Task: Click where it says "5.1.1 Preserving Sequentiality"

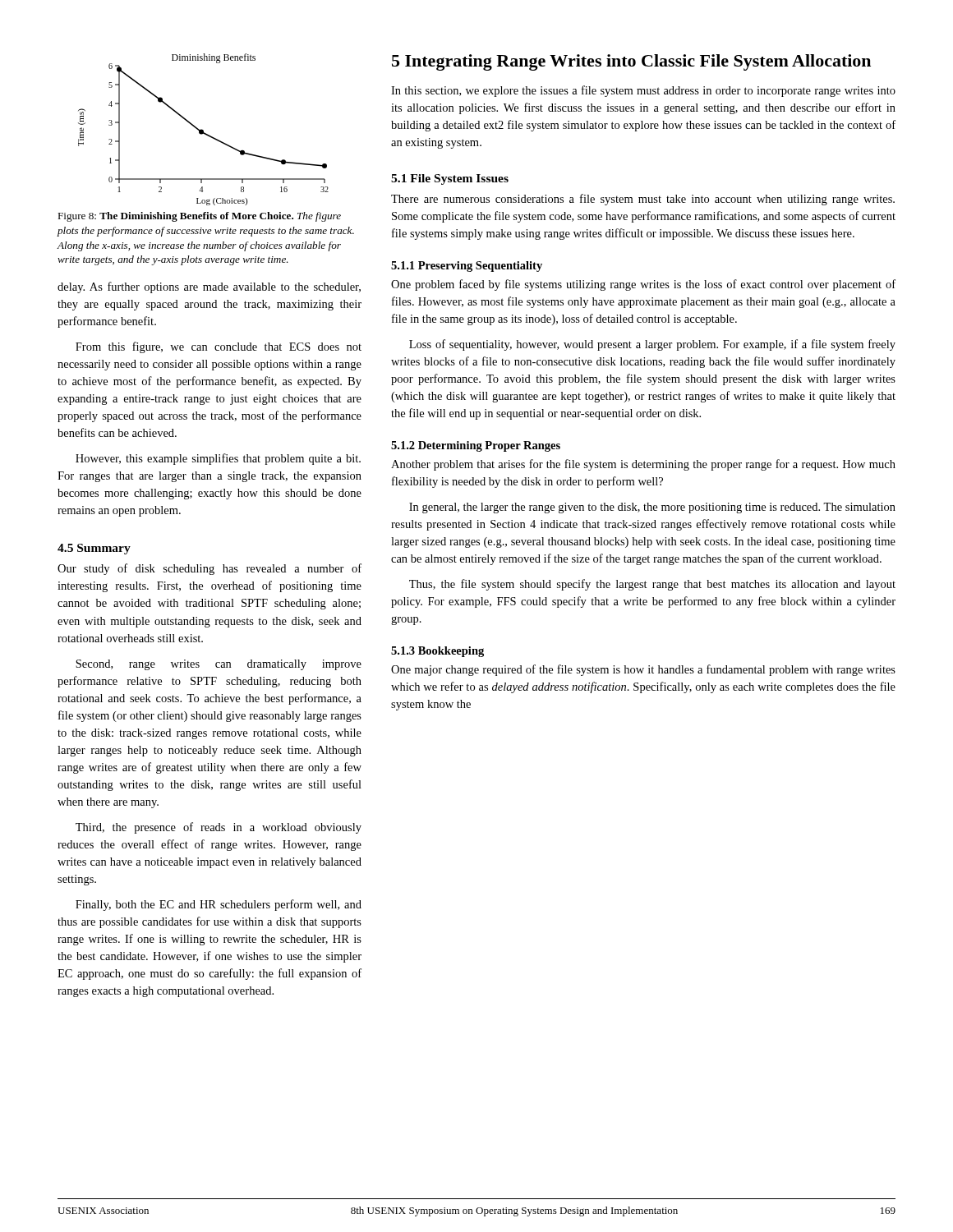Action: tap(467, 265)
